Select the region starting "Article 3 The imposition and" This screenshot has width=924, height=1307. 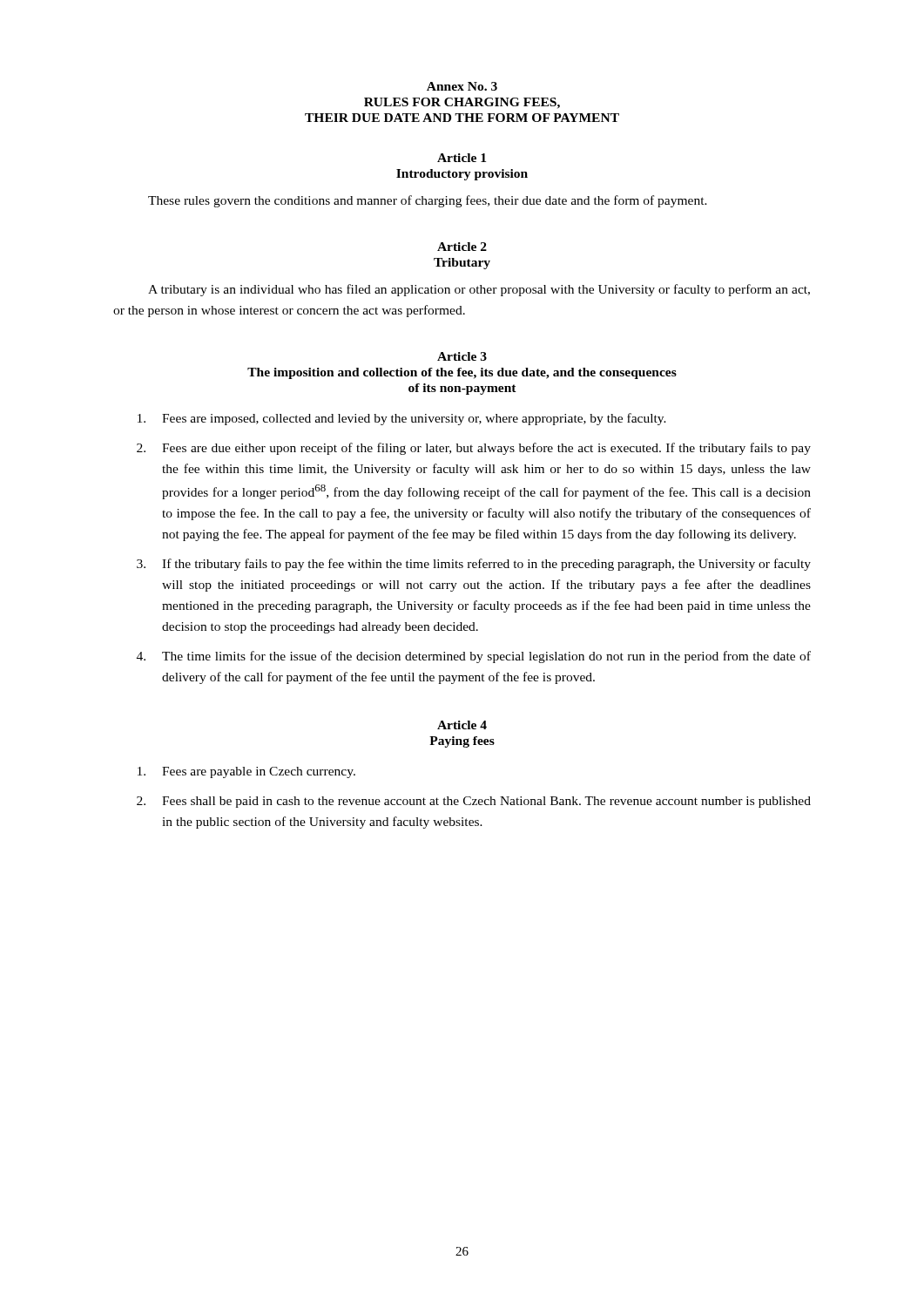click(x=462, y=372)
